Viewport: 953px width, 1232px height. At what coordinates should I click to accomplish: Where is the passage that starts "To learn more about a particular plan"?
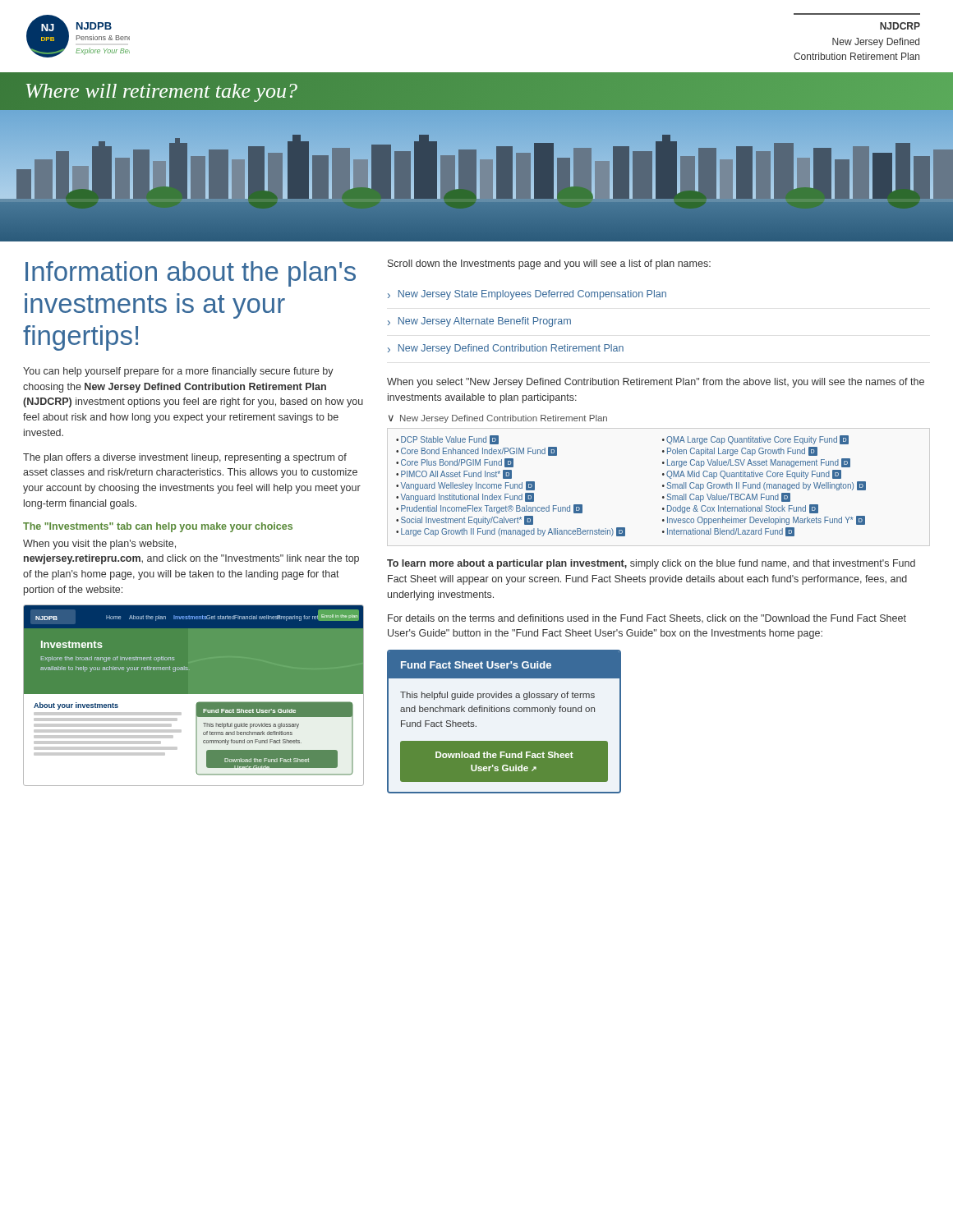coord(651,579)
